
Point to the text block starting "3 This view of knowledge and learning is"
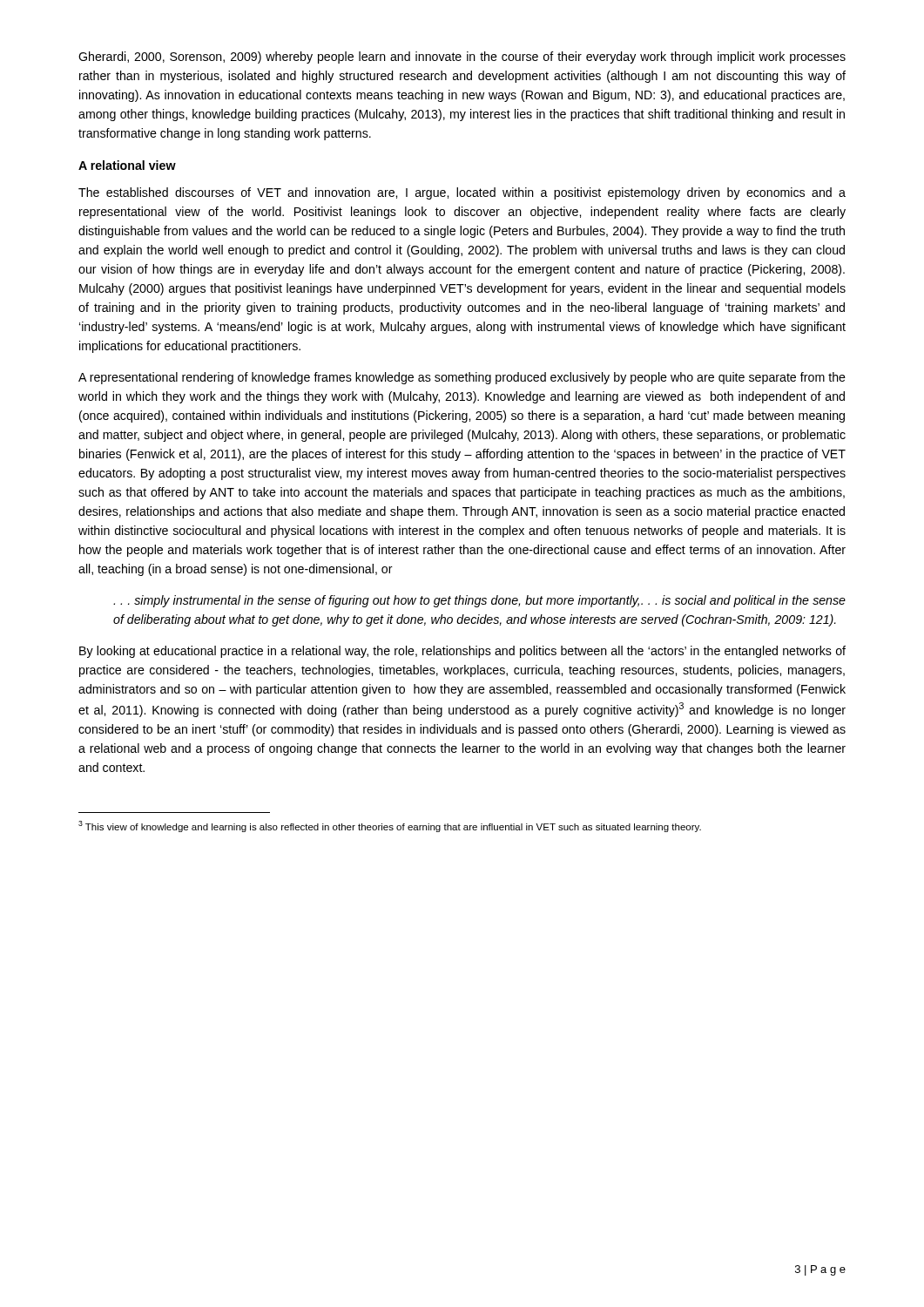pos(462,826)
